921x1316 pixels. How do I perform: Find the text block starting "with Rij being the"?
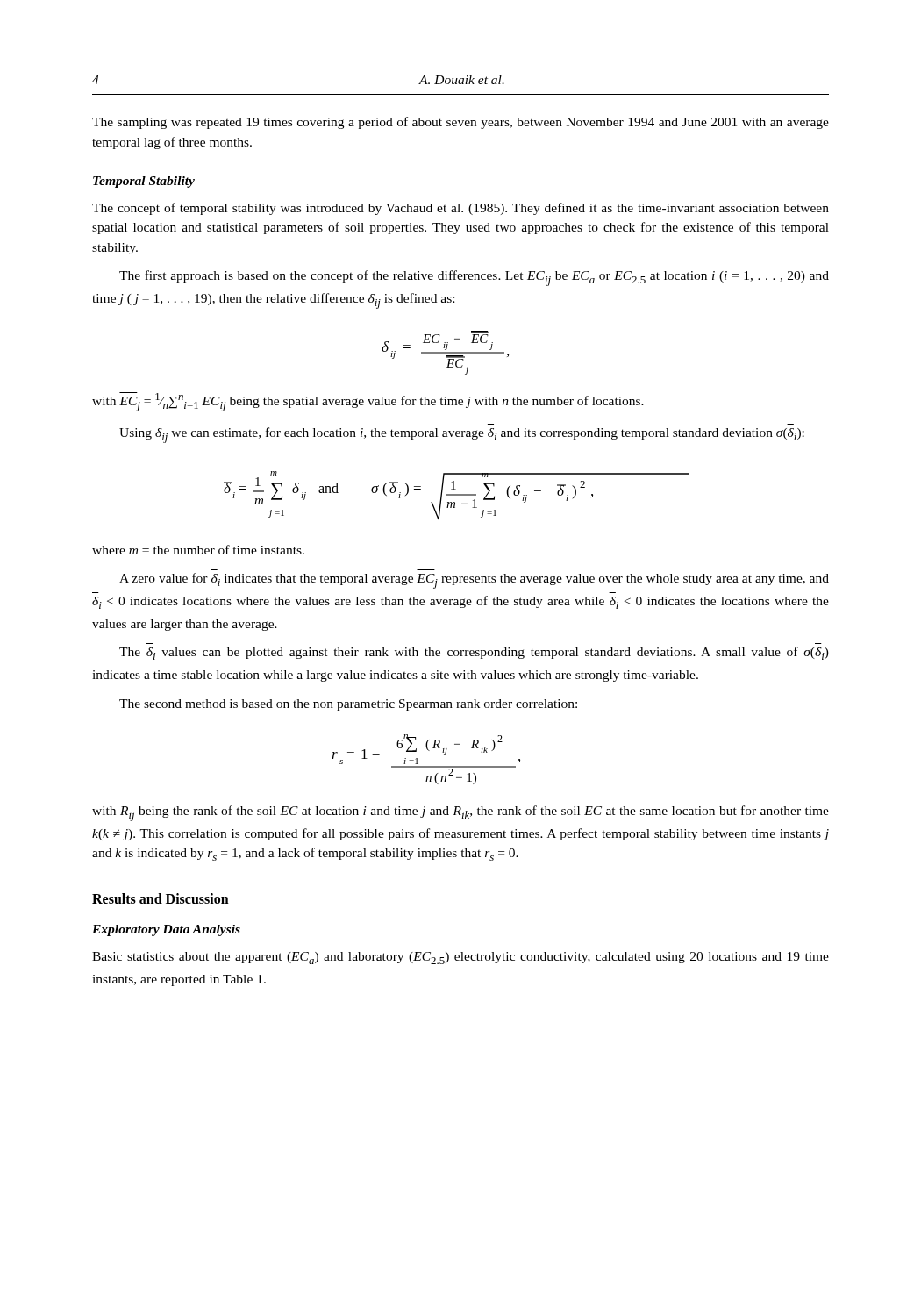(x=460, y=834)
